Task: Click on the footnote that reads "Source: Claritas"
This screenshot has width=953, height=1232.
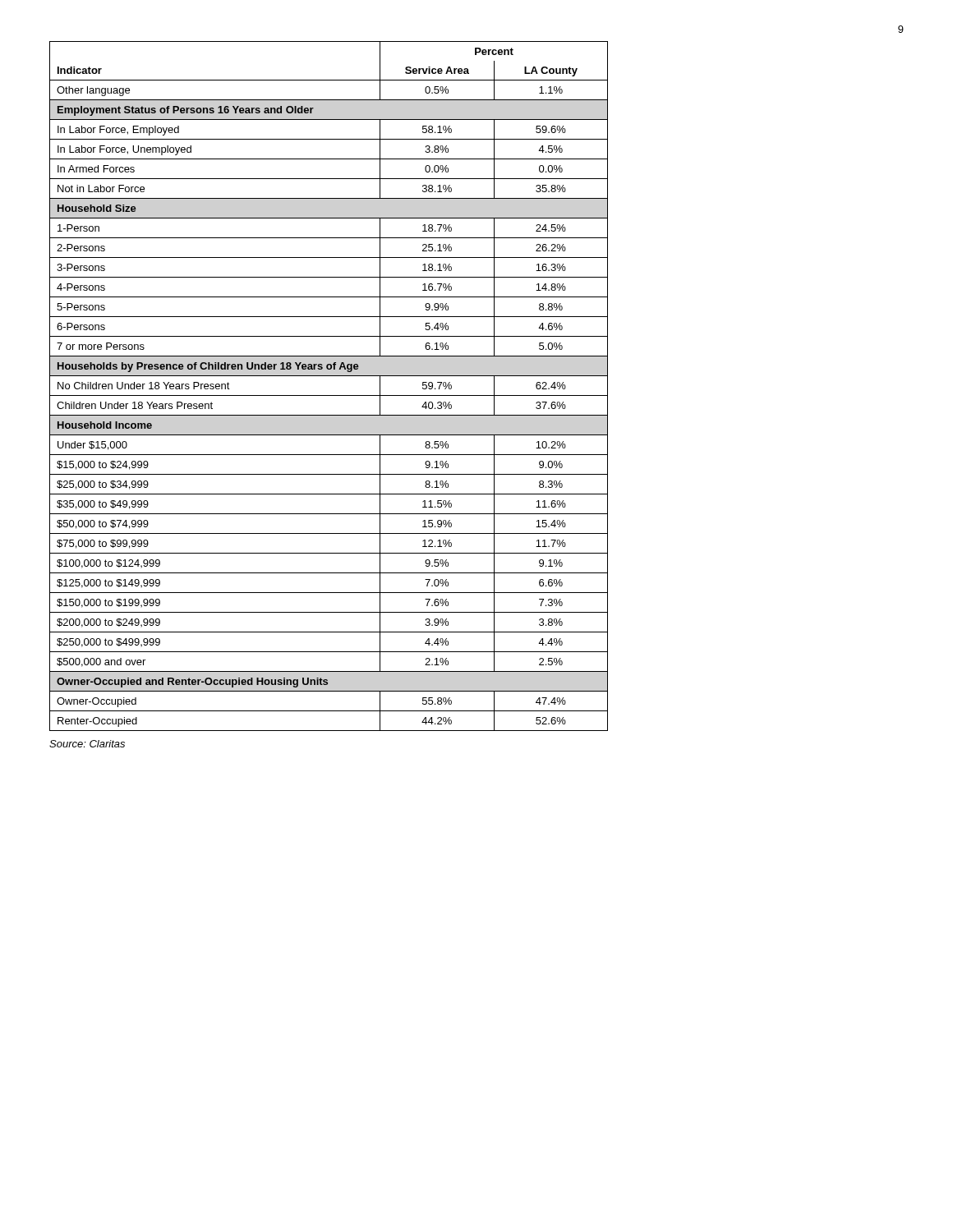Action: tap(87, 744)
